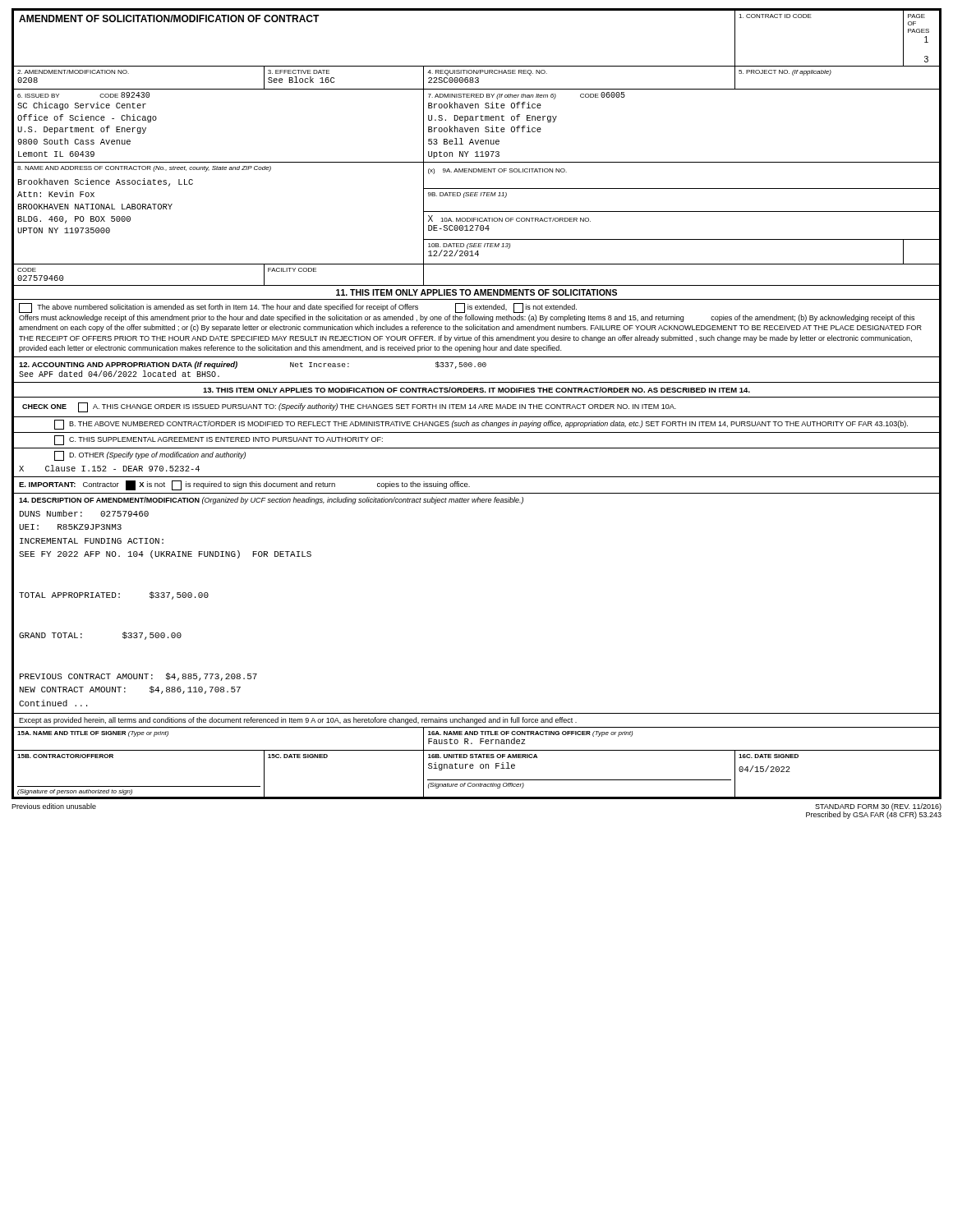Image resolution: width=953 pixels, height=1232 pixels.
Task: Navigate to the text starting "B. THE ABOVE NUMBERED CONTRACT/ORDER IS"
Action: pos(464,425)
